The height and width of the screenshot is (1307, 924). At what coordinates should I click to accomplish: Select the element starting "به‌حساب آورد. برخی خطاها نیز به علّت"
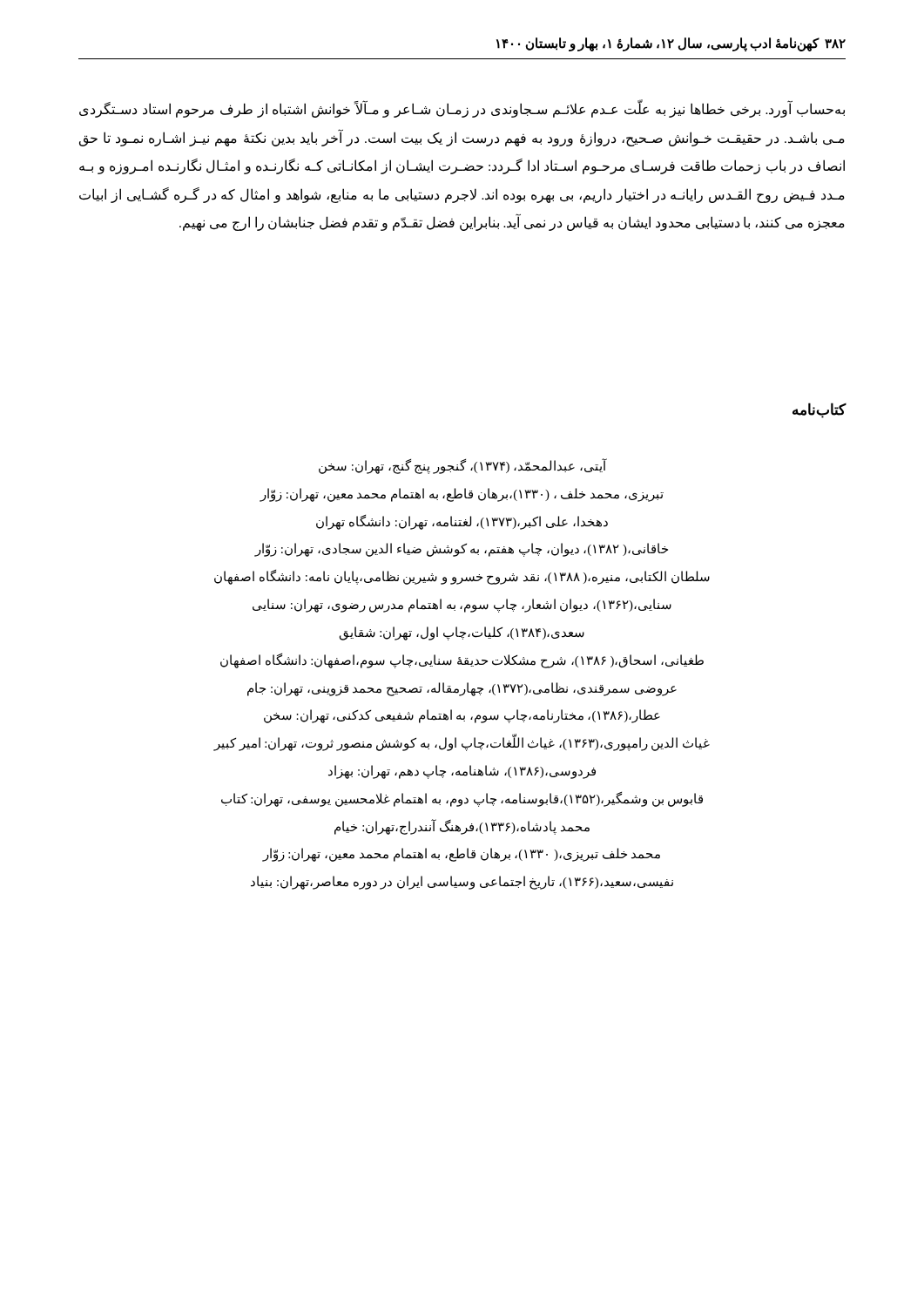click(462, 166)
